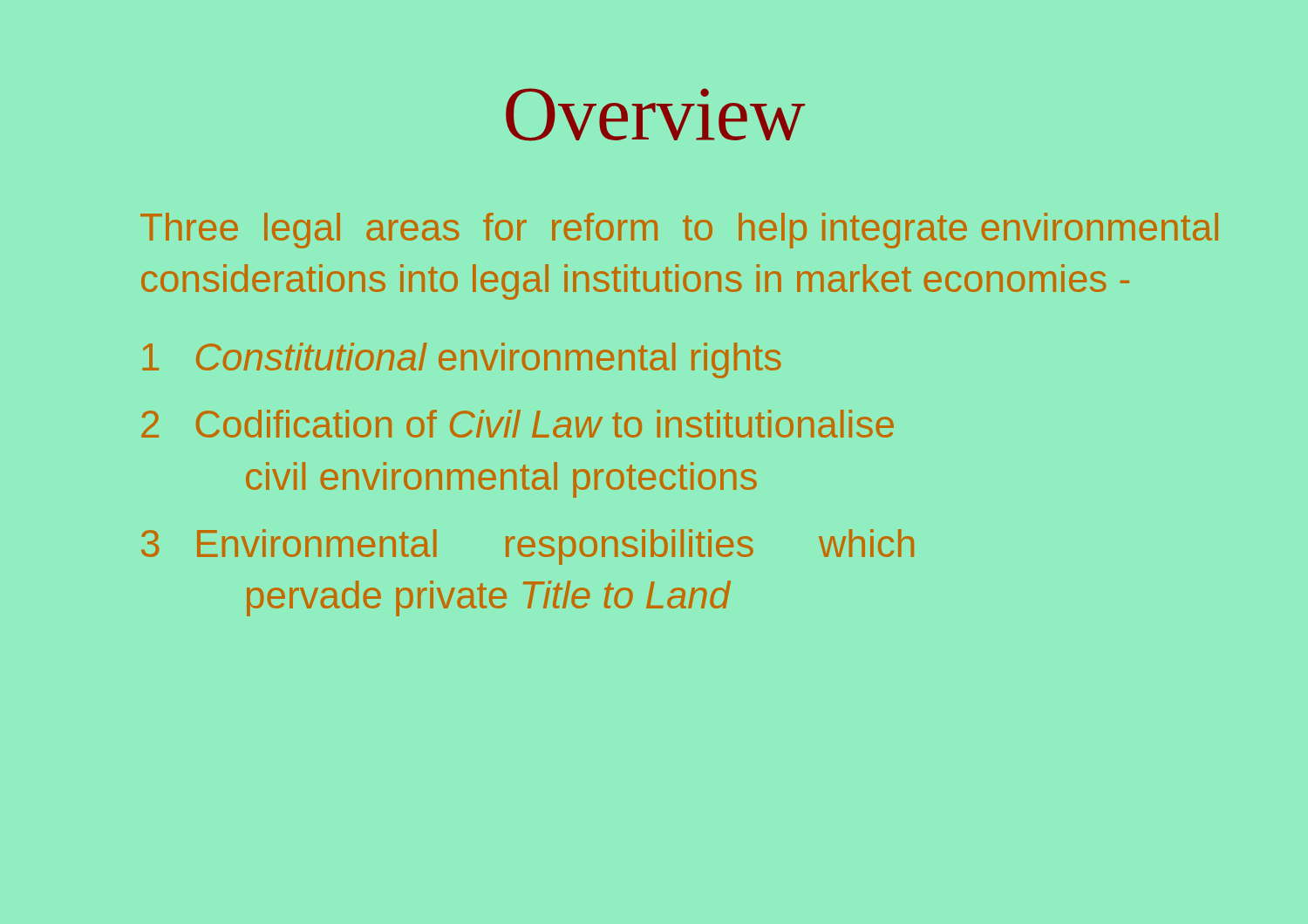Select the text starting "2 Codification of Civil Law"
The width and height of the screenshot is (1308, 924).
[x=518, y=448]
